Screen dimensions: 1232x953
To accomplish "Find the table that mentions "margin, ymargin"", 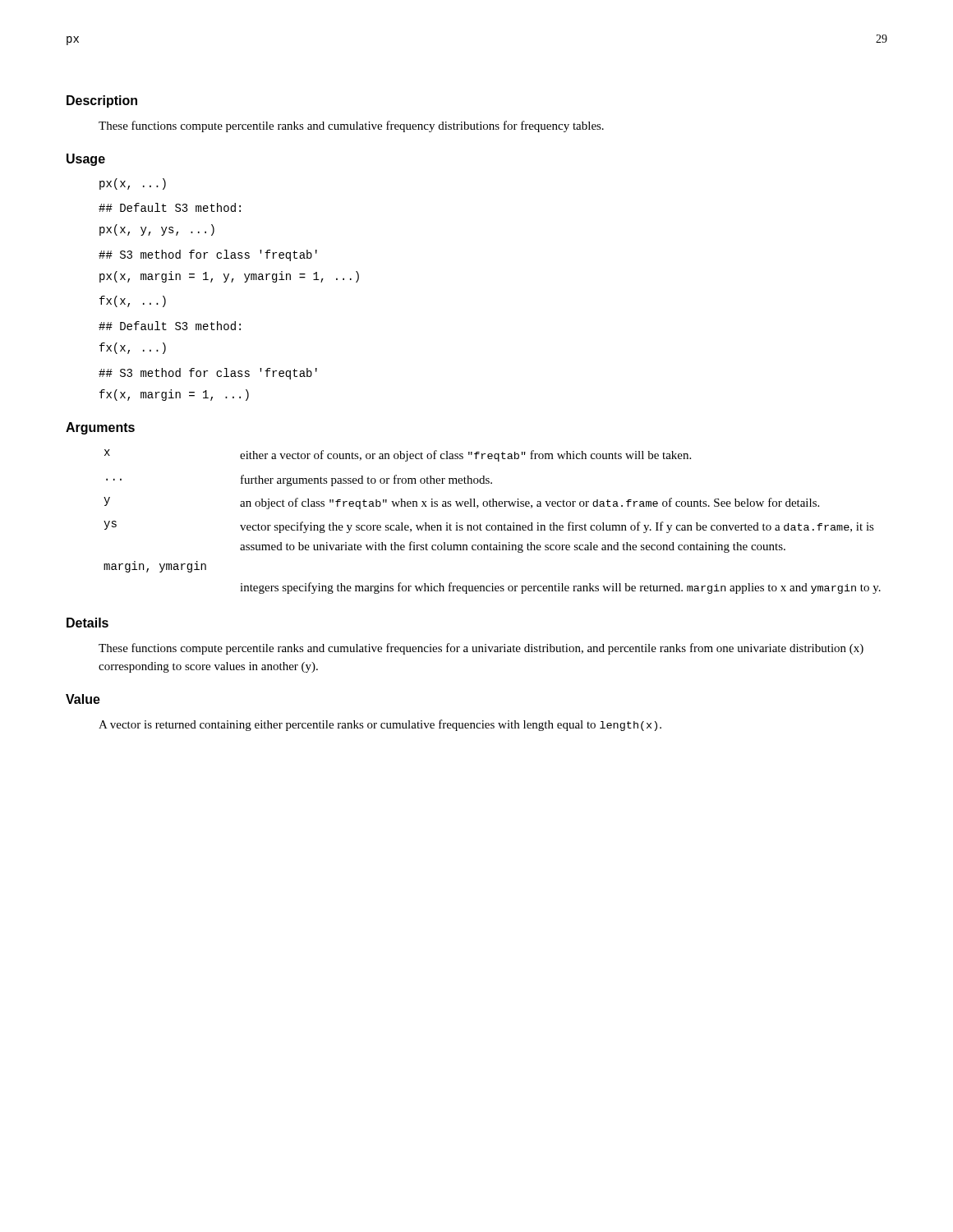I will click(x=476, y=522).
